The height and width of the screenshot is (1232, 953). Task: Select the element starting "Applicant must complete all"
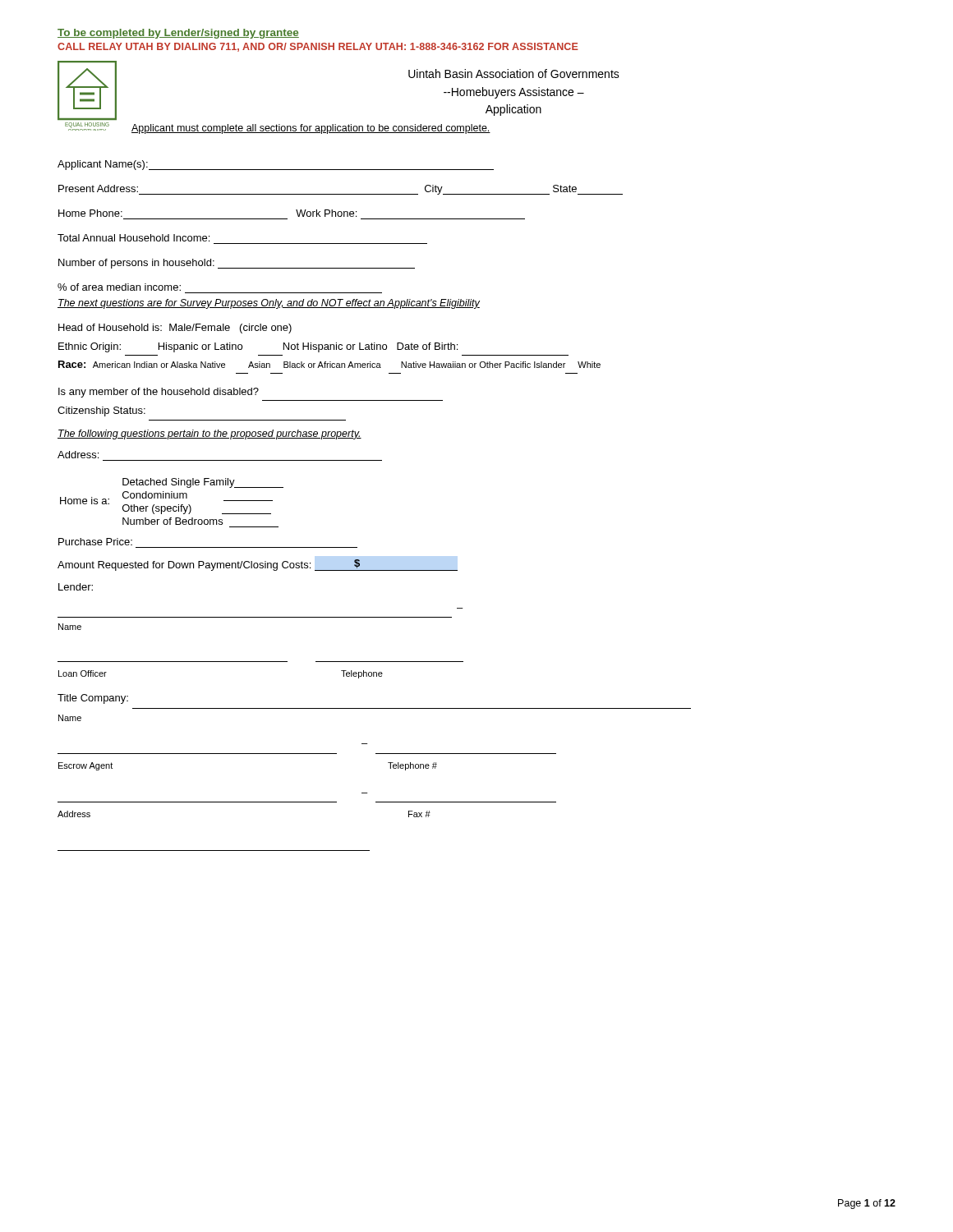point(311,128)
